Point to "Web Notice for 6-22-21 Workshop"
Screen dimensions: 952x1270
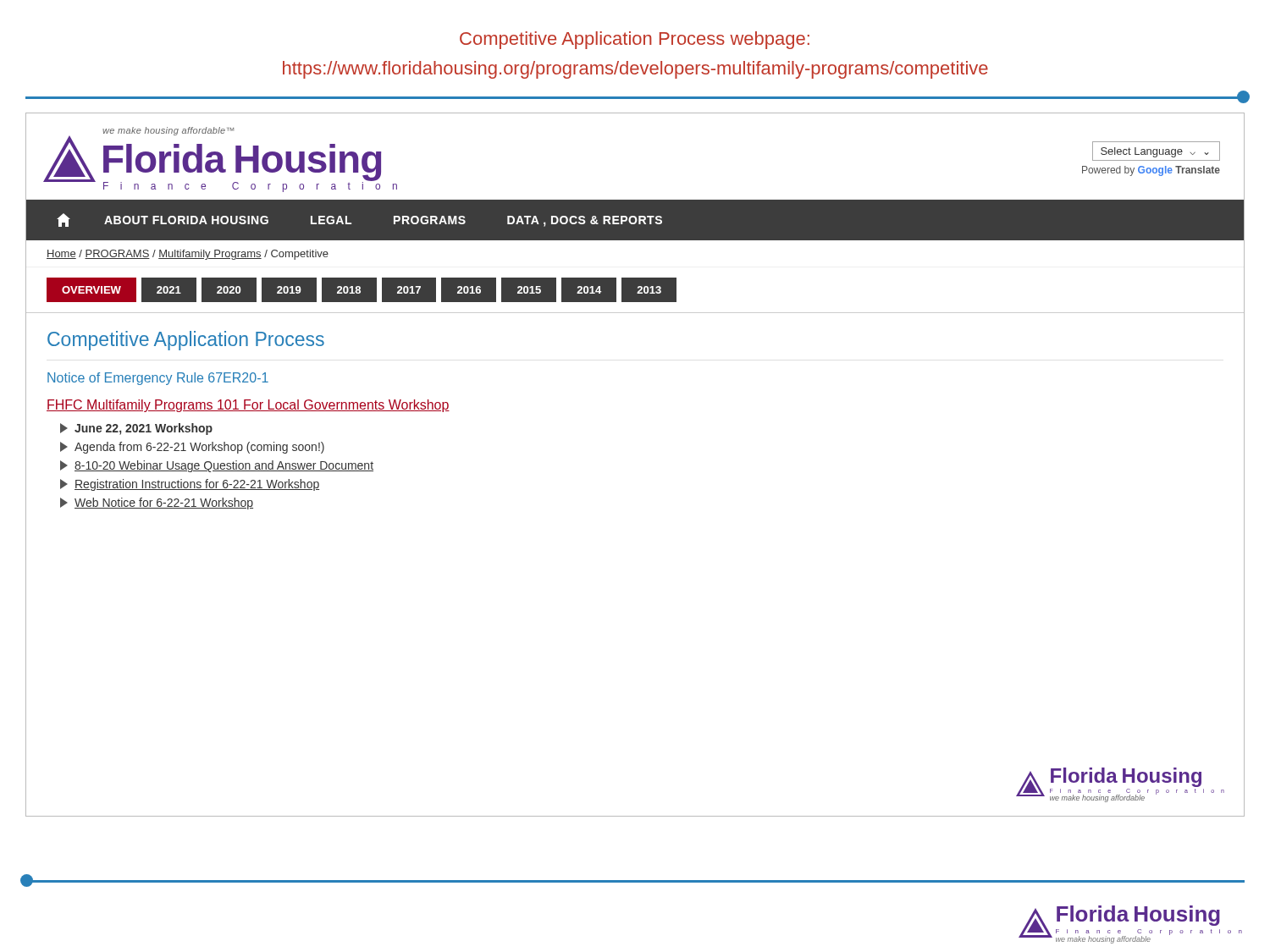(157, 503)
